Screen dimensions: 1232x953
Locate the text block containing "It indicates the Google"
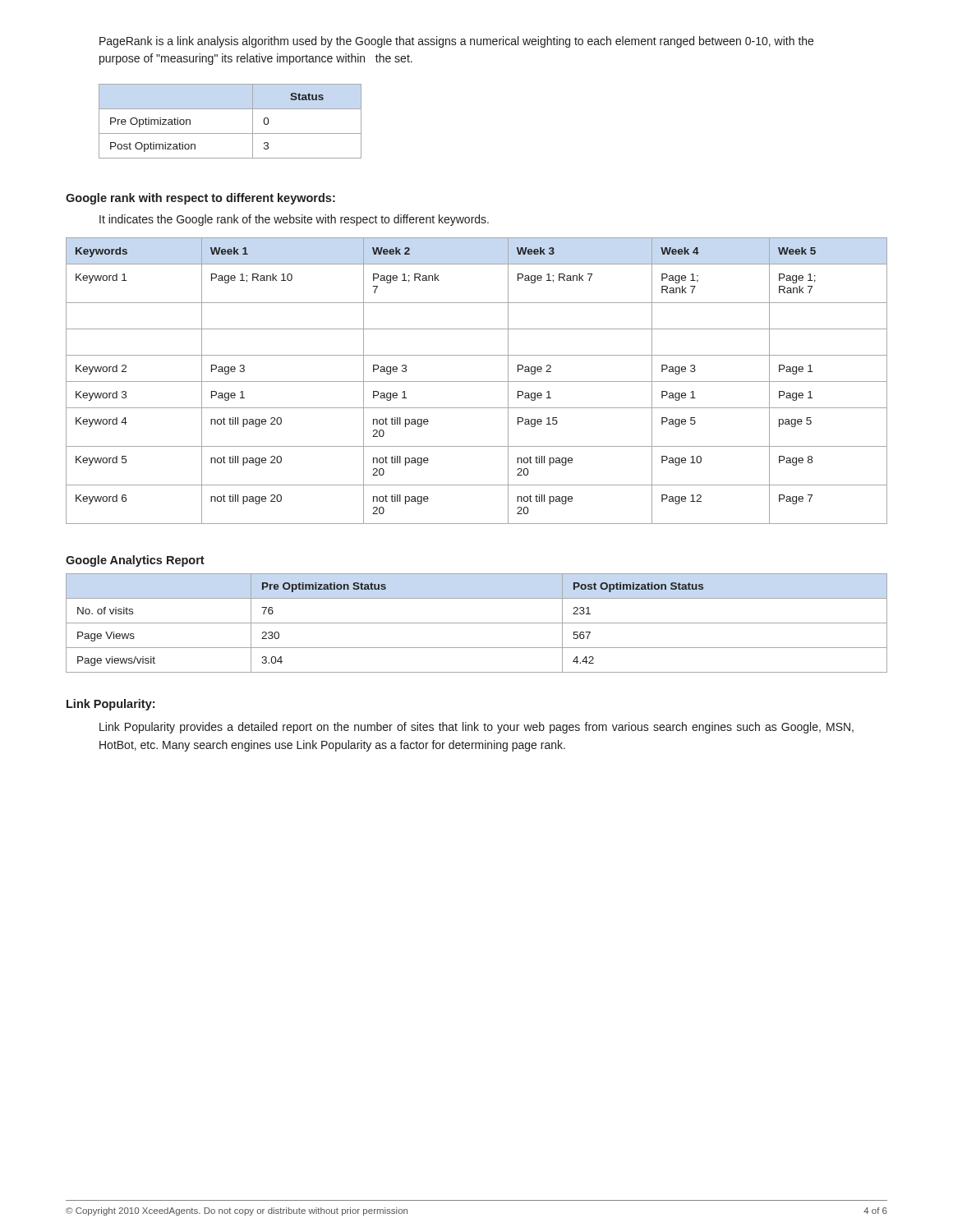tap(294, 219)
